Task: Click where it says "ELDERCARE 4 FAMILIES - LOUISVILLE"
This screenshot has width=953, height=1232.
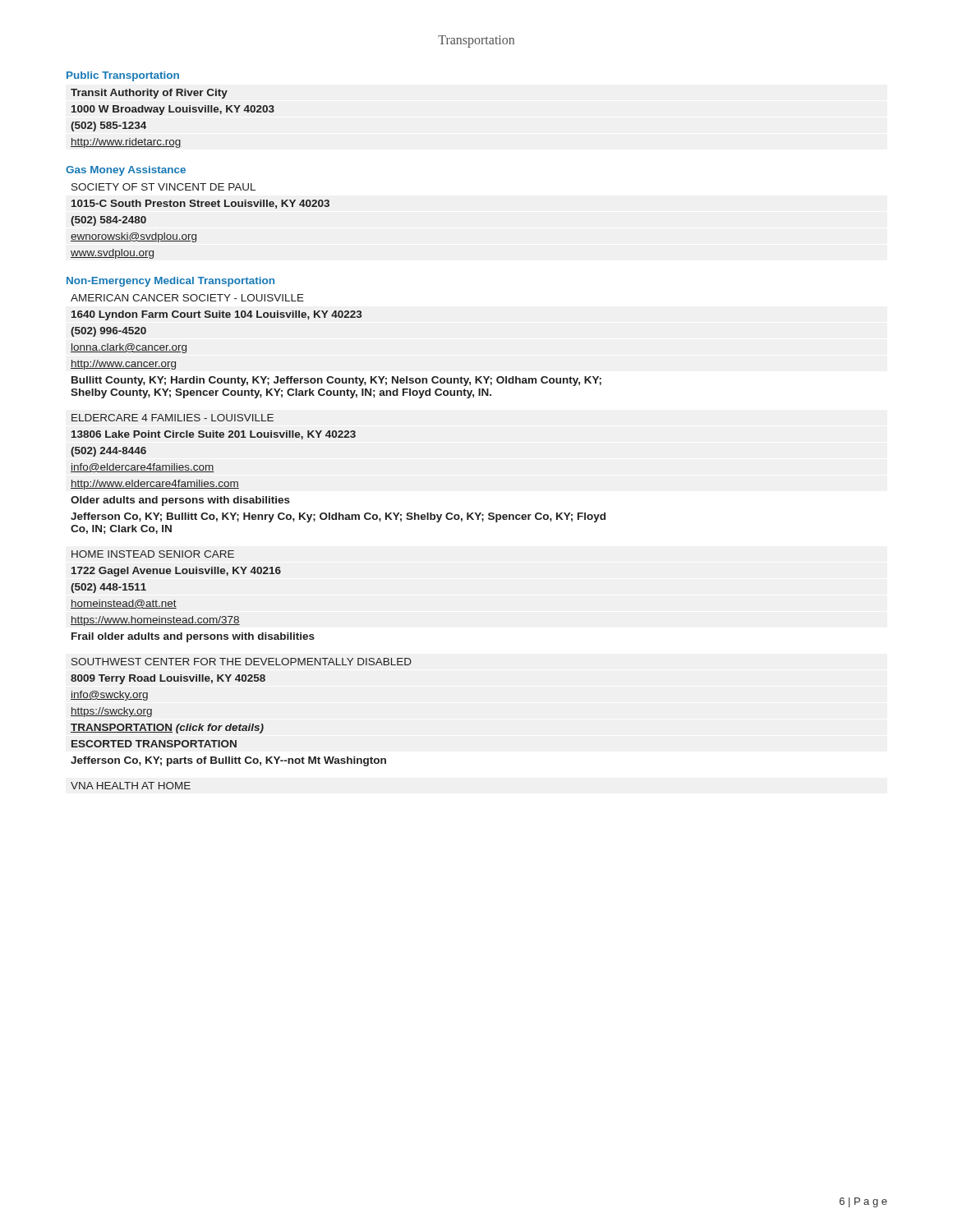Action: [x=172, y=418]
